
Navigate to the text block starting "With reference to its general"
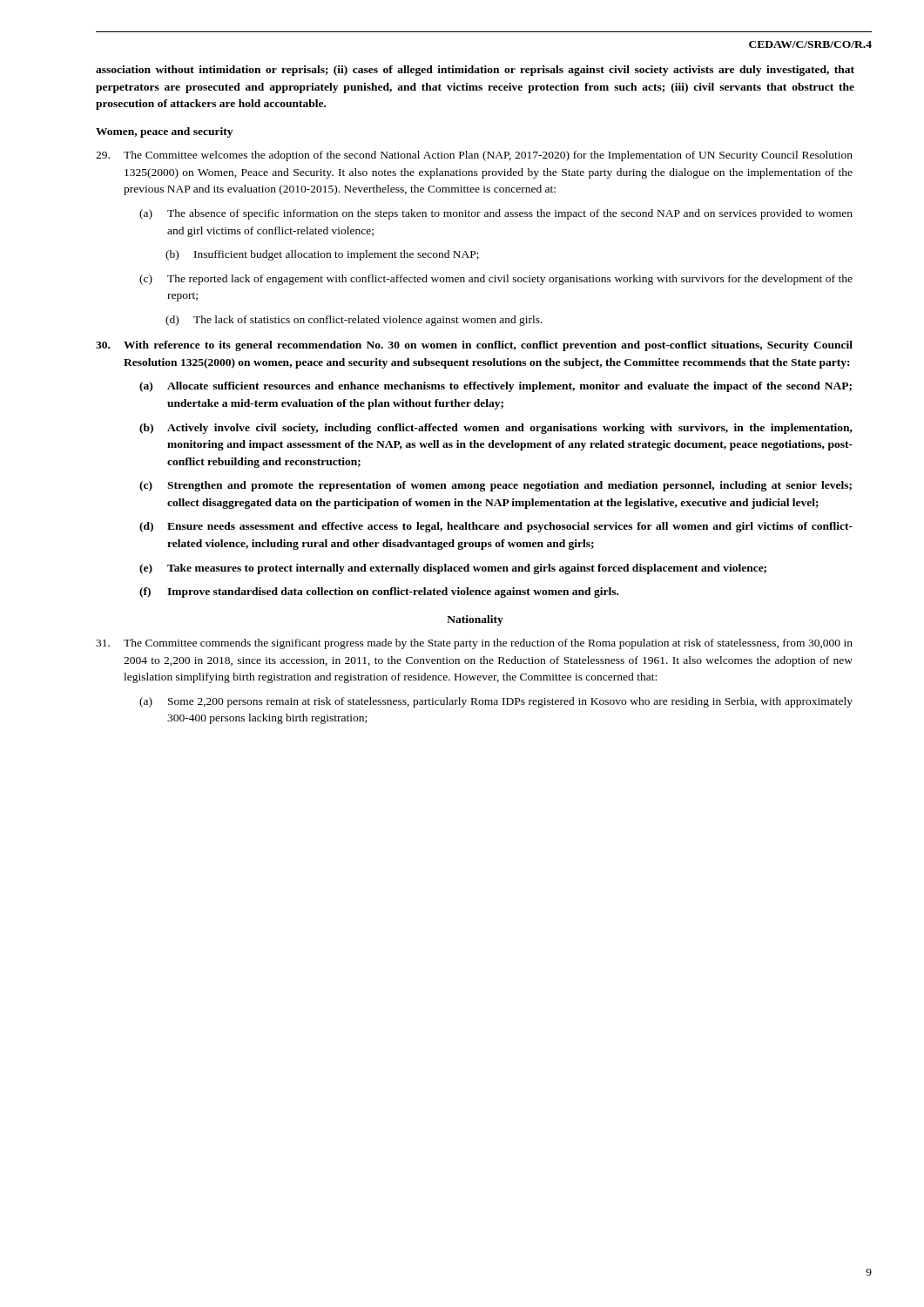474,354
